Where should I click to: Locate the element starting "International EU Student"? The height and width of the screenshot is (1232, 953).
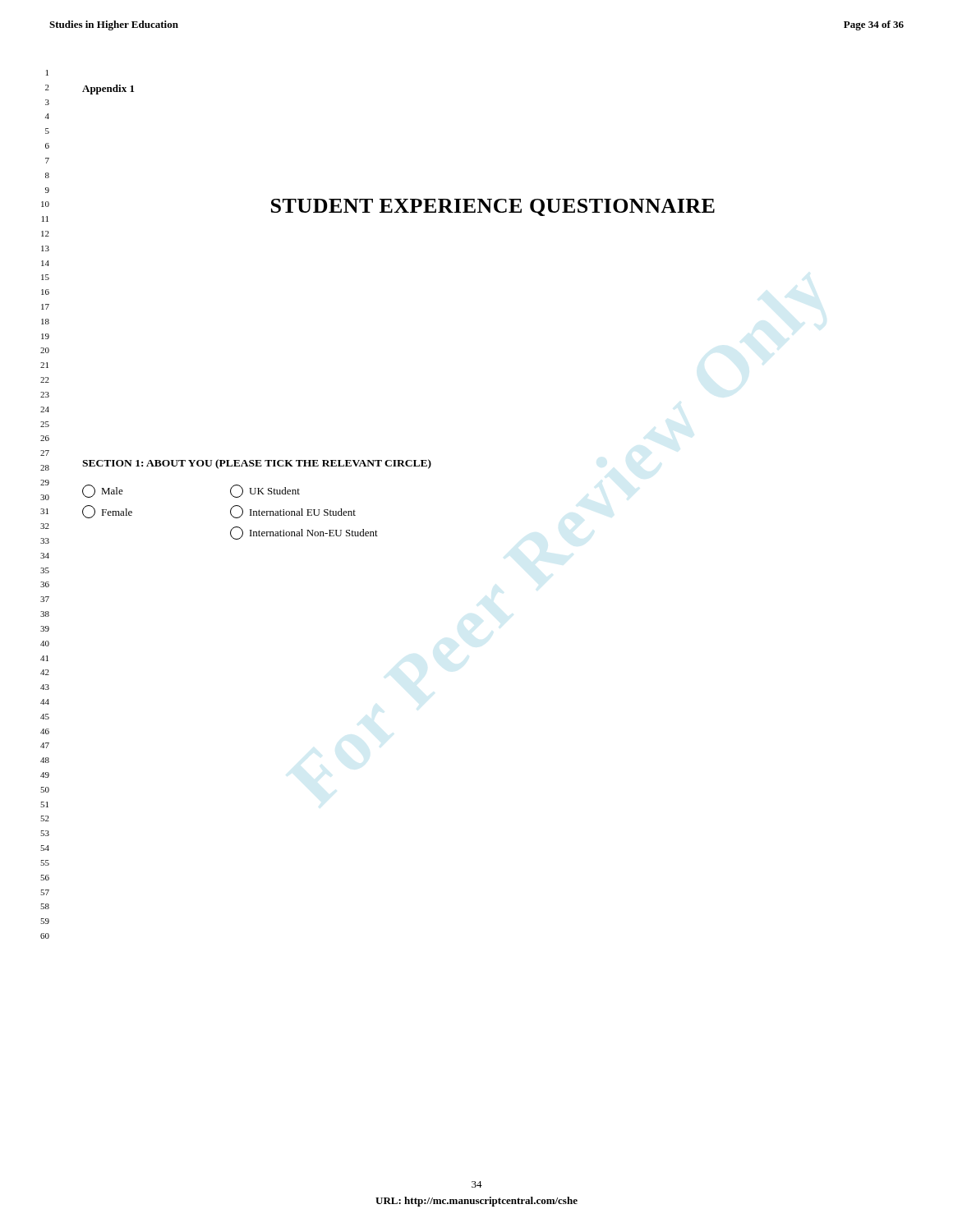pyautogui.click(x=293, y=512)
